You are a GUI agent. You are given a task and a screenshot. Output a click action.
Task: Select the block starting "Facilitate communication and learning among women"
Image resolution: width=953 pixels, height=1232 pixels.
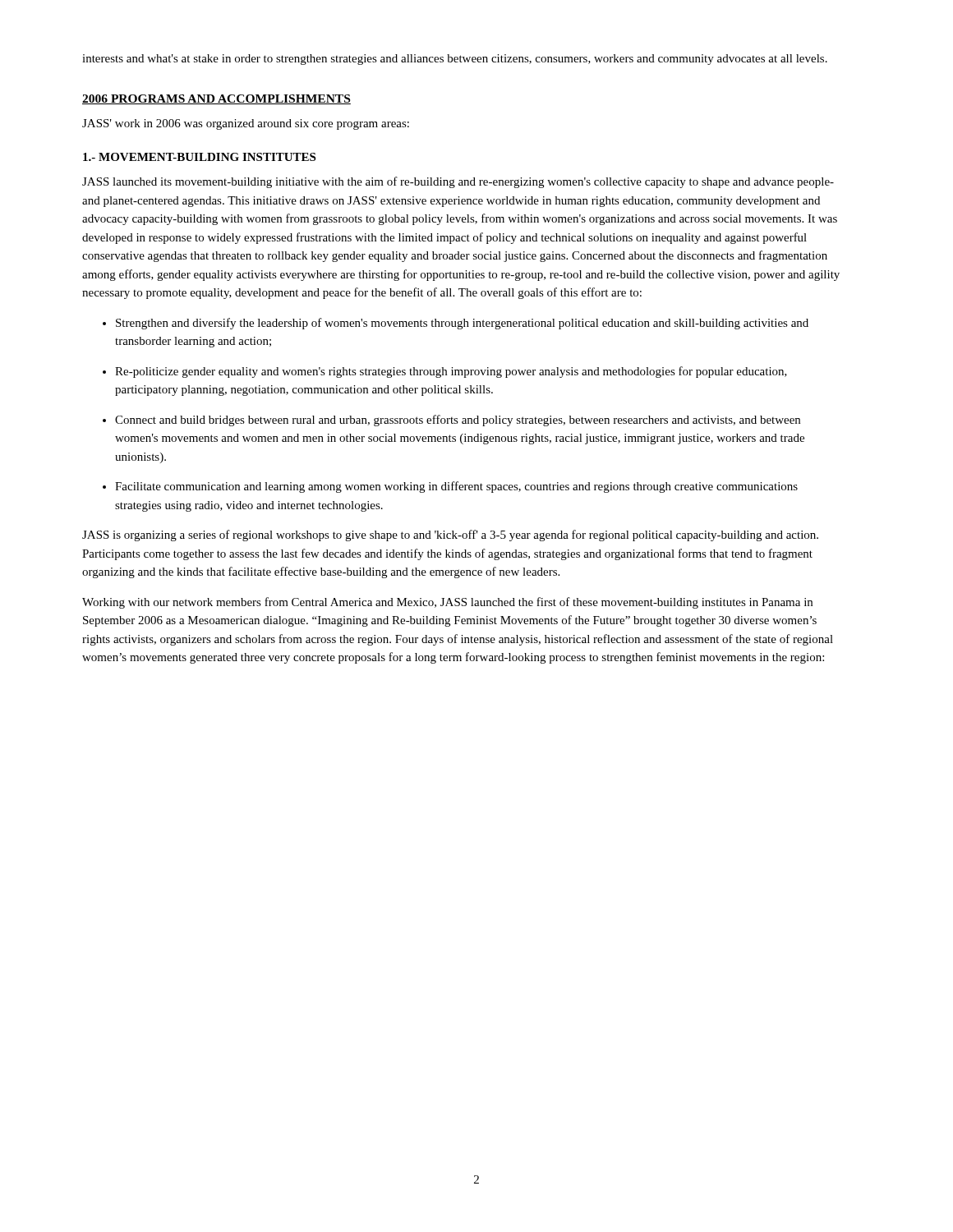tap(481, 496)
